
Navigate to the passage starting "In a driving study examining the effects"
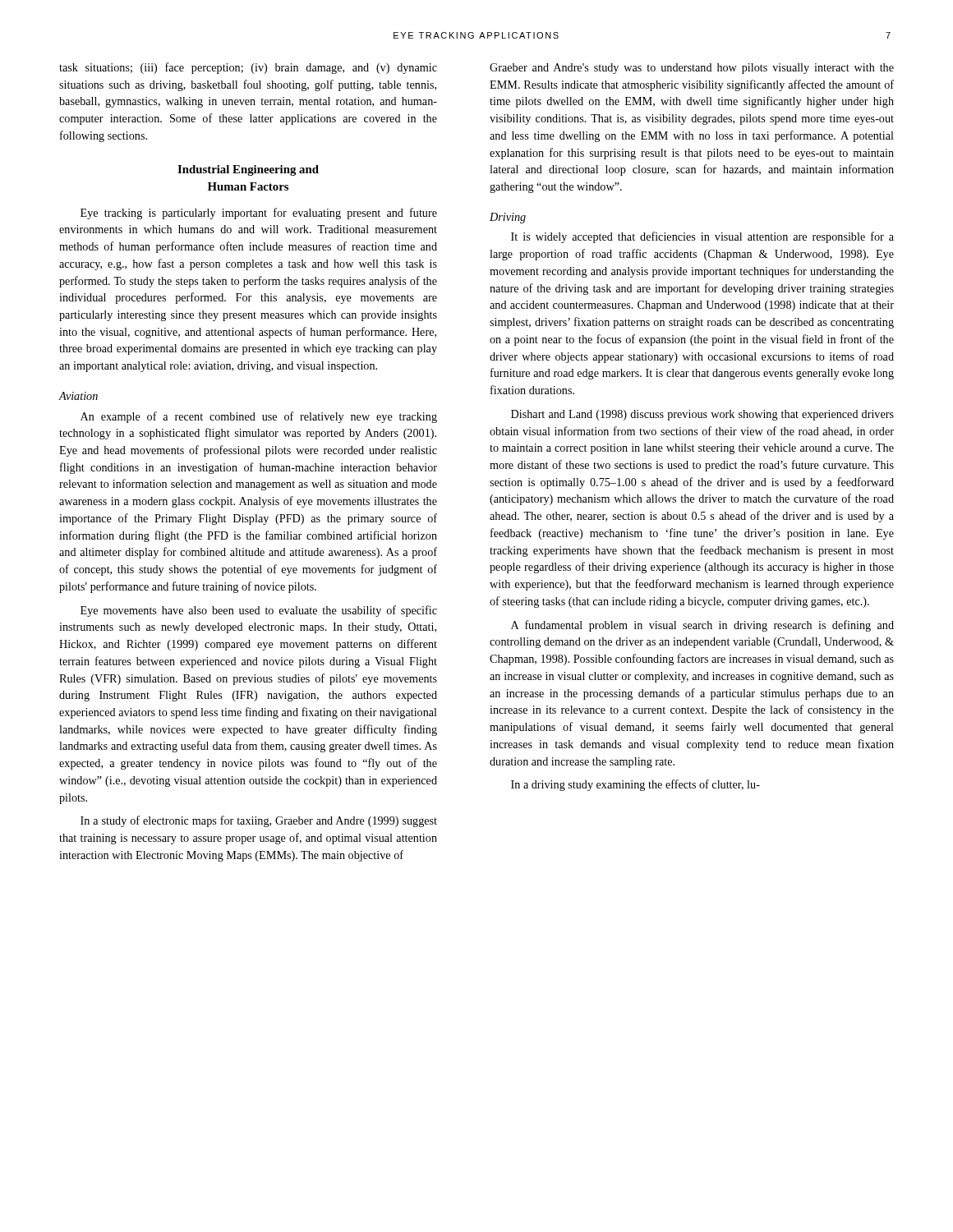pyautogui.click(x=692, y=785)
